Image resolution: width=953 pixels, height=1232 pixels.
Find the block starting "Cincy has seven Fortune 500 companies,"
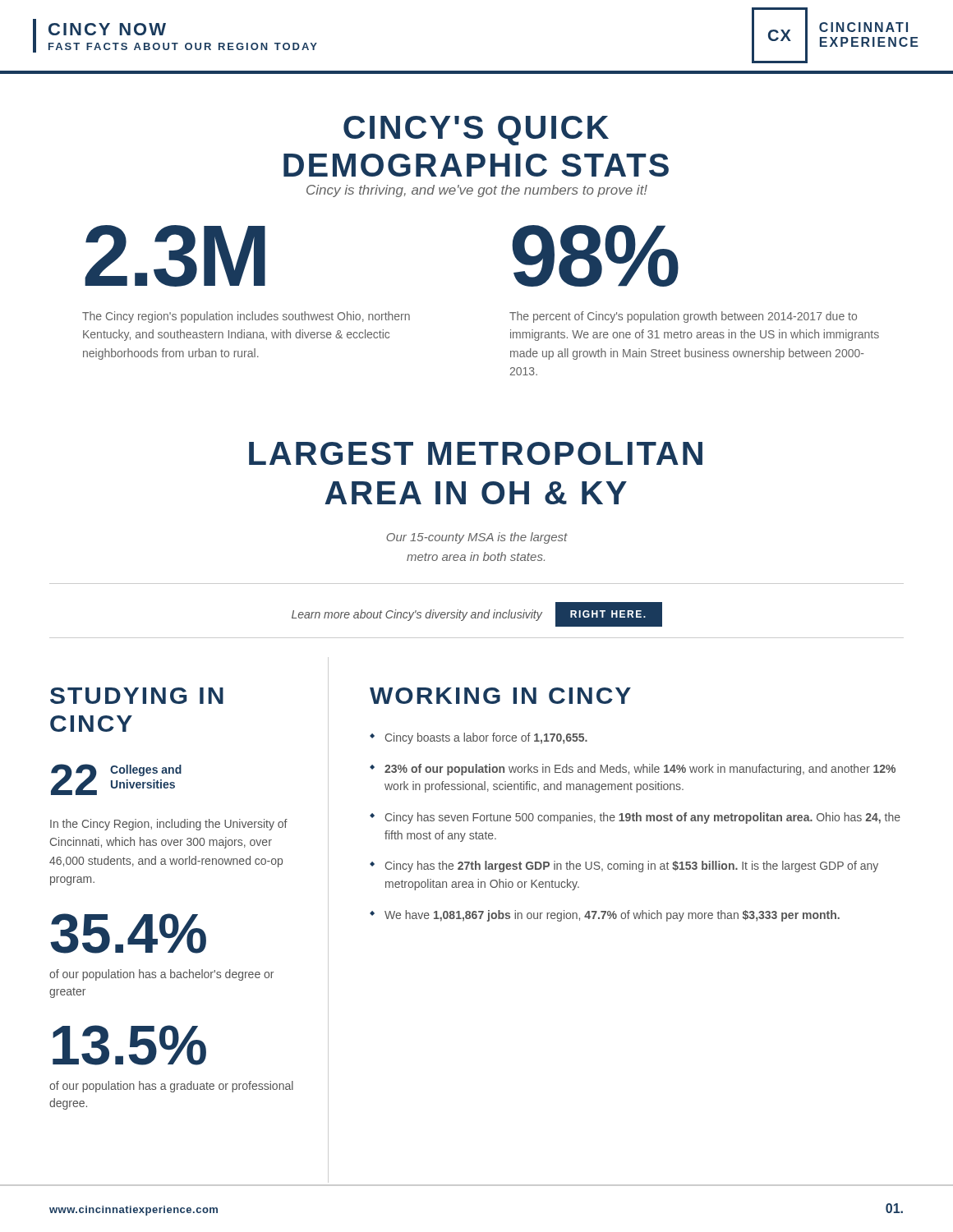coord(642,826)
